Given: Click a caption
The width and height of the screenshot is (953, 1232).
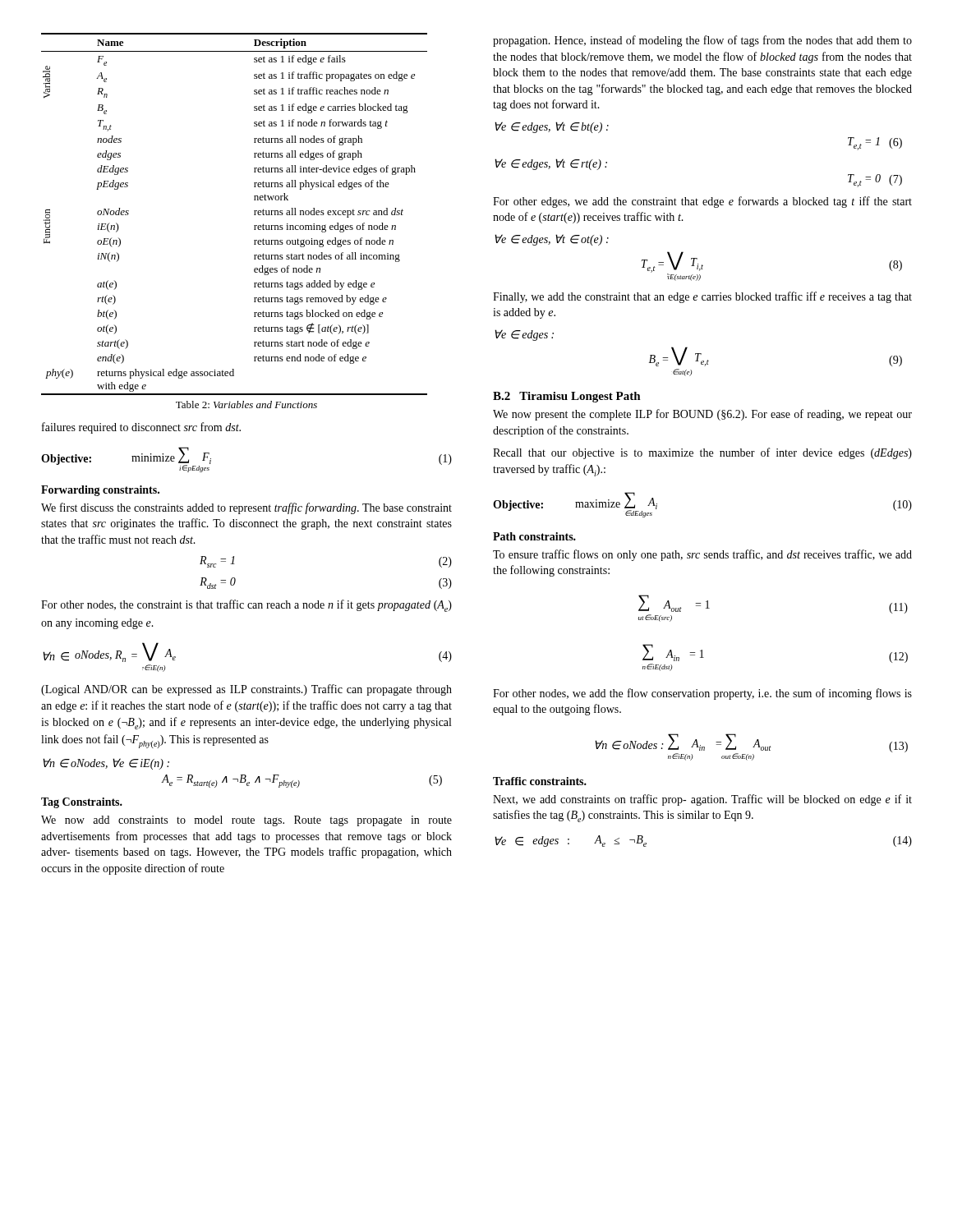Looking at the screenshot, I should [x=246, y=404].
